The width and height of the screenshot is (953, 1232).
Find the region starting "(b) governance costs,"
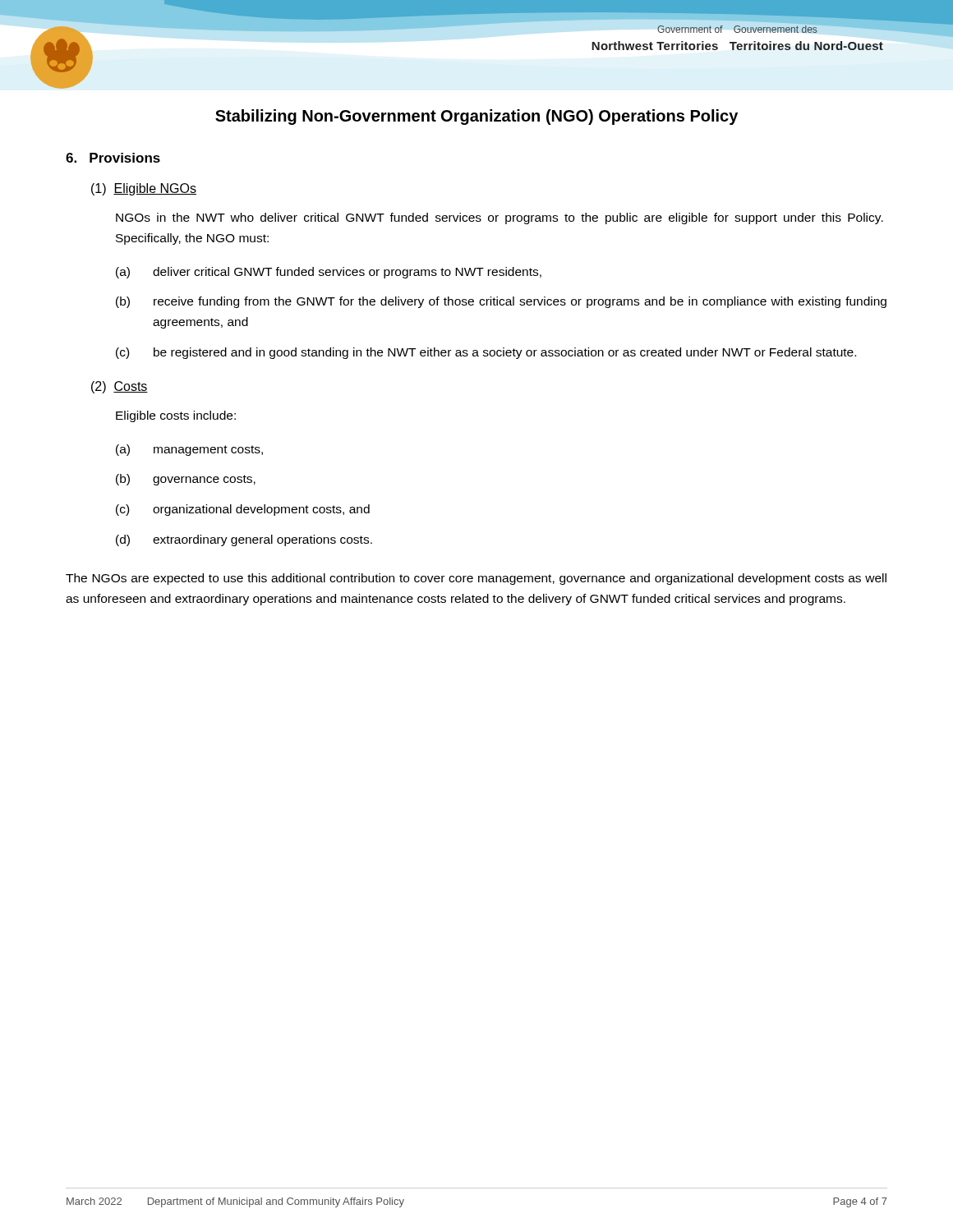(x=186, y=480)
